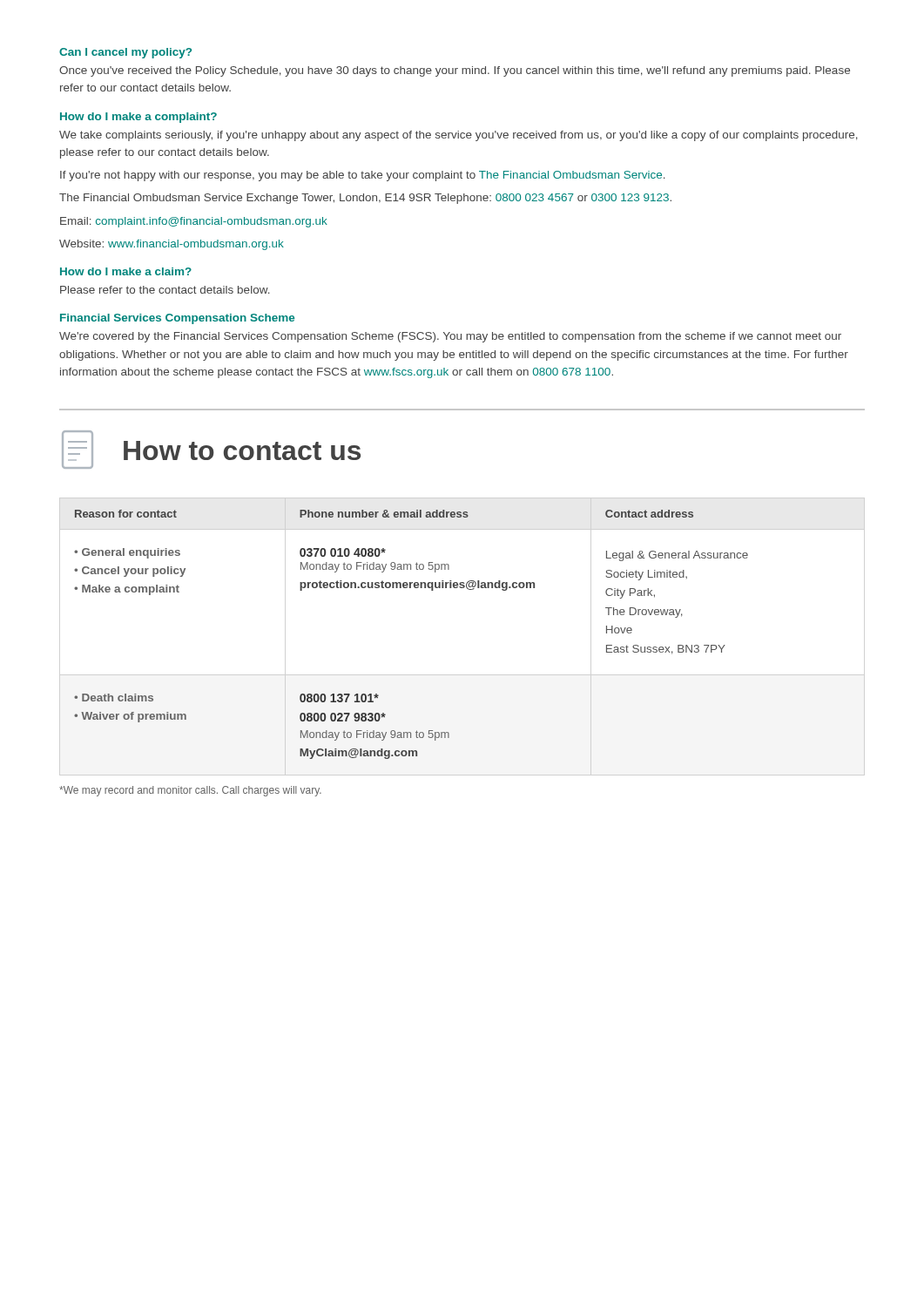Click the passage that begins "Please refer to the contact details"
The width and height of the screenshot is (924, 1307).
pos(165,290)
